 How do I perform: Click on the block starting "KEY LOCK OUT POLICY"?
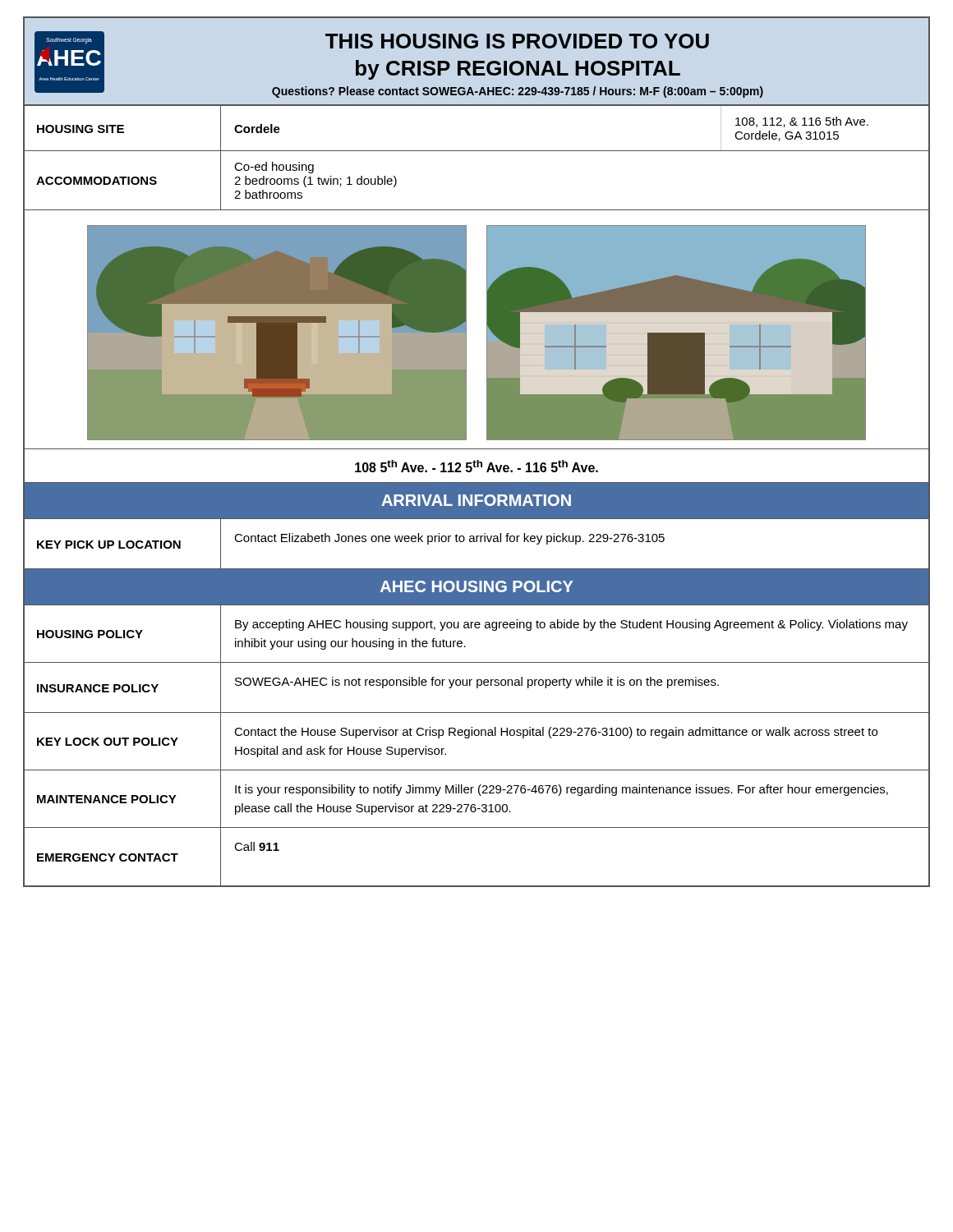(x=107, y=742)
